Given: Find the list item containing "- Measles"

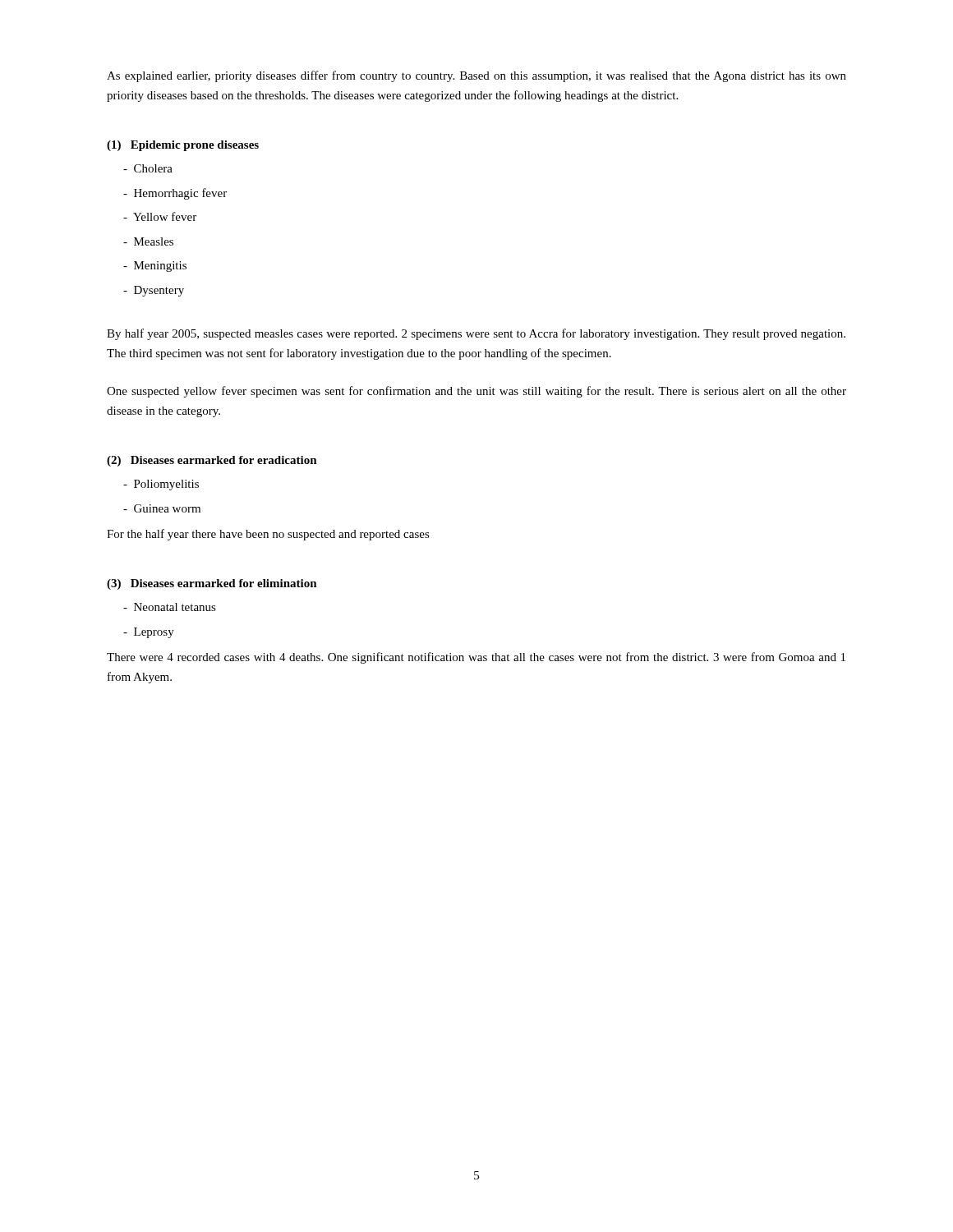Looking at the screenshot, I should pos(149,241).
